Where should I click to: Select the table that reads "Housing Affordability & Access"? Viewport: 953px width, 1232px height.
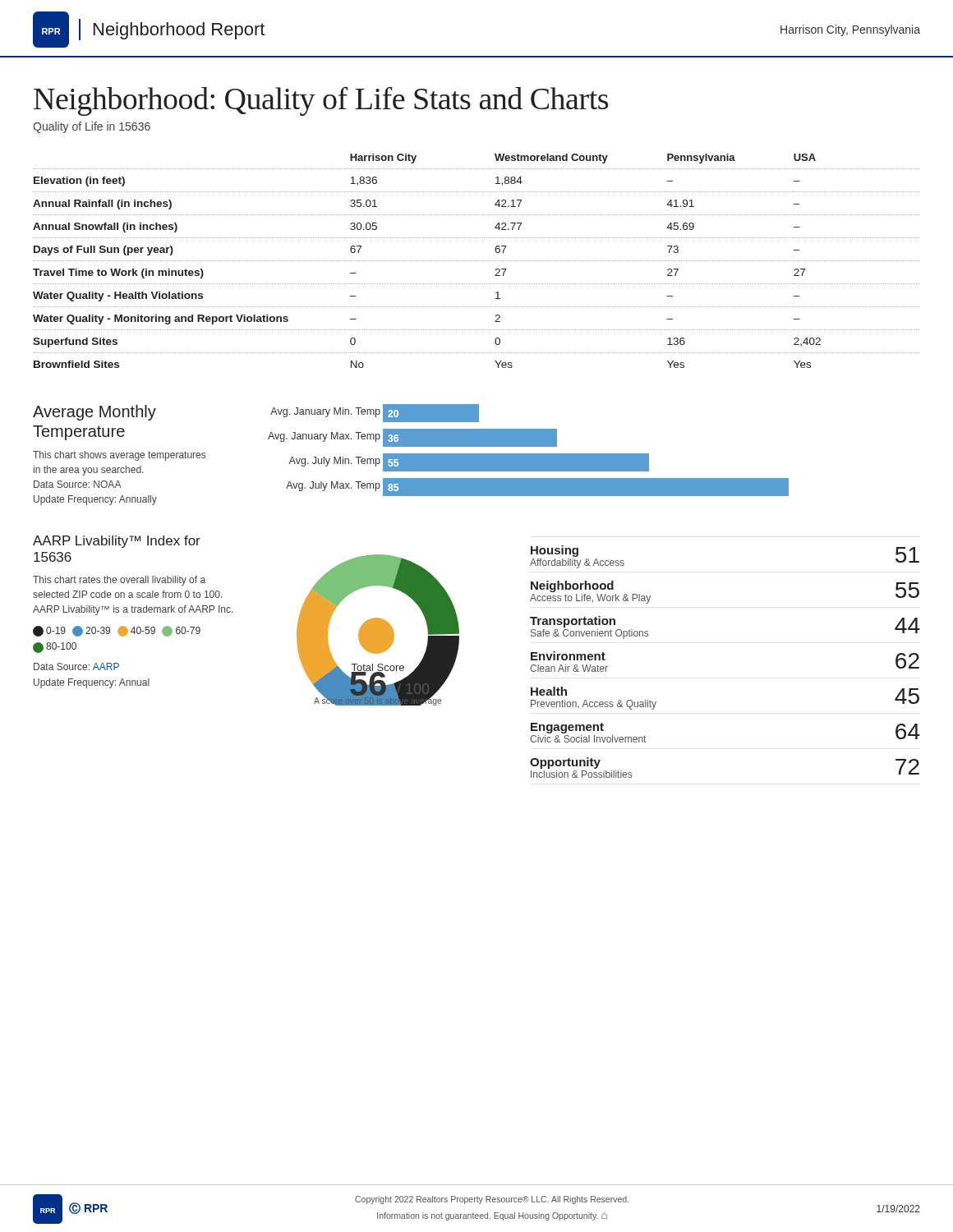click(x=717, y=659)
